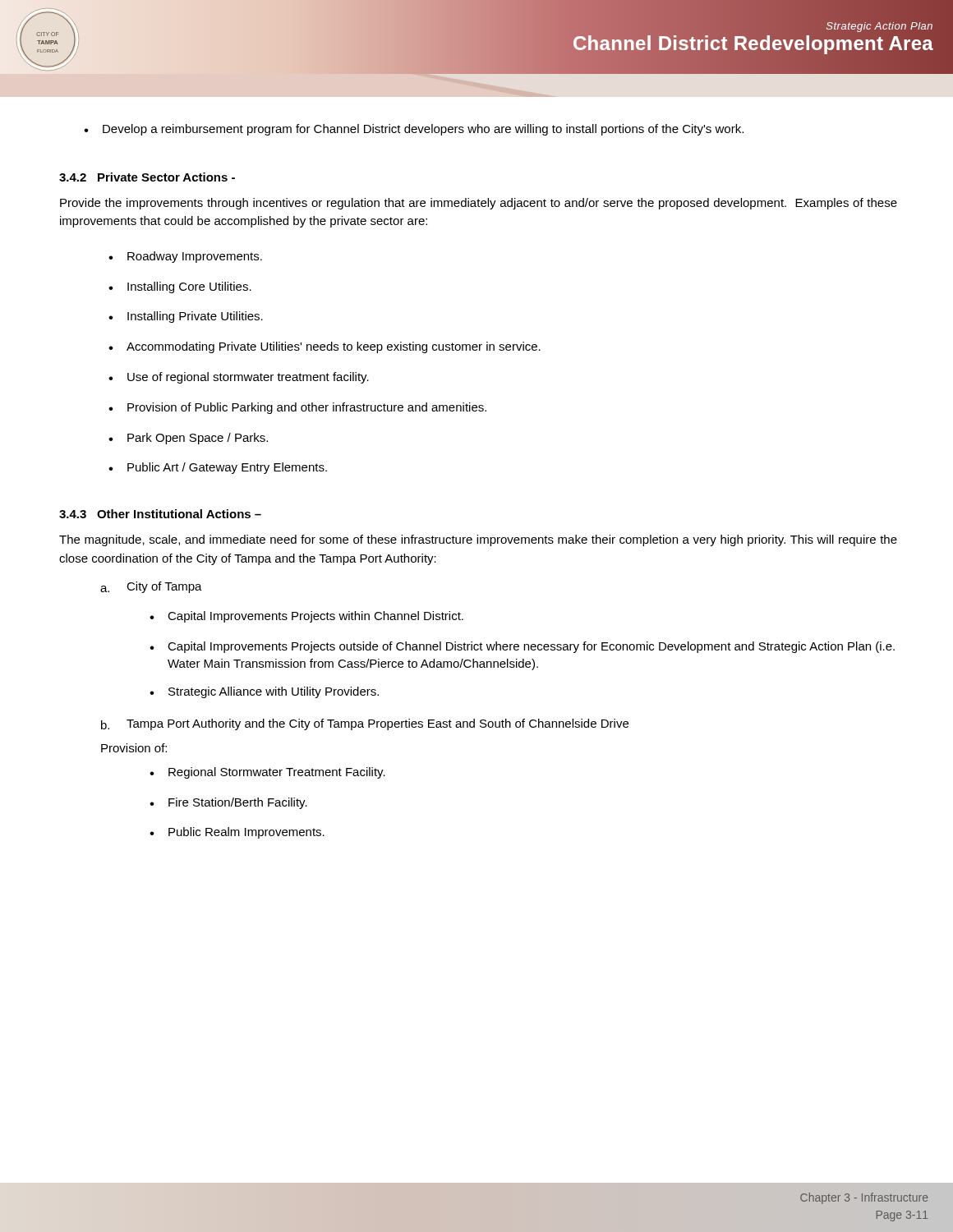Point to "Provision of:"
Screen dimensions: 1232x953
pyautogui.click(x=134, y=748)
